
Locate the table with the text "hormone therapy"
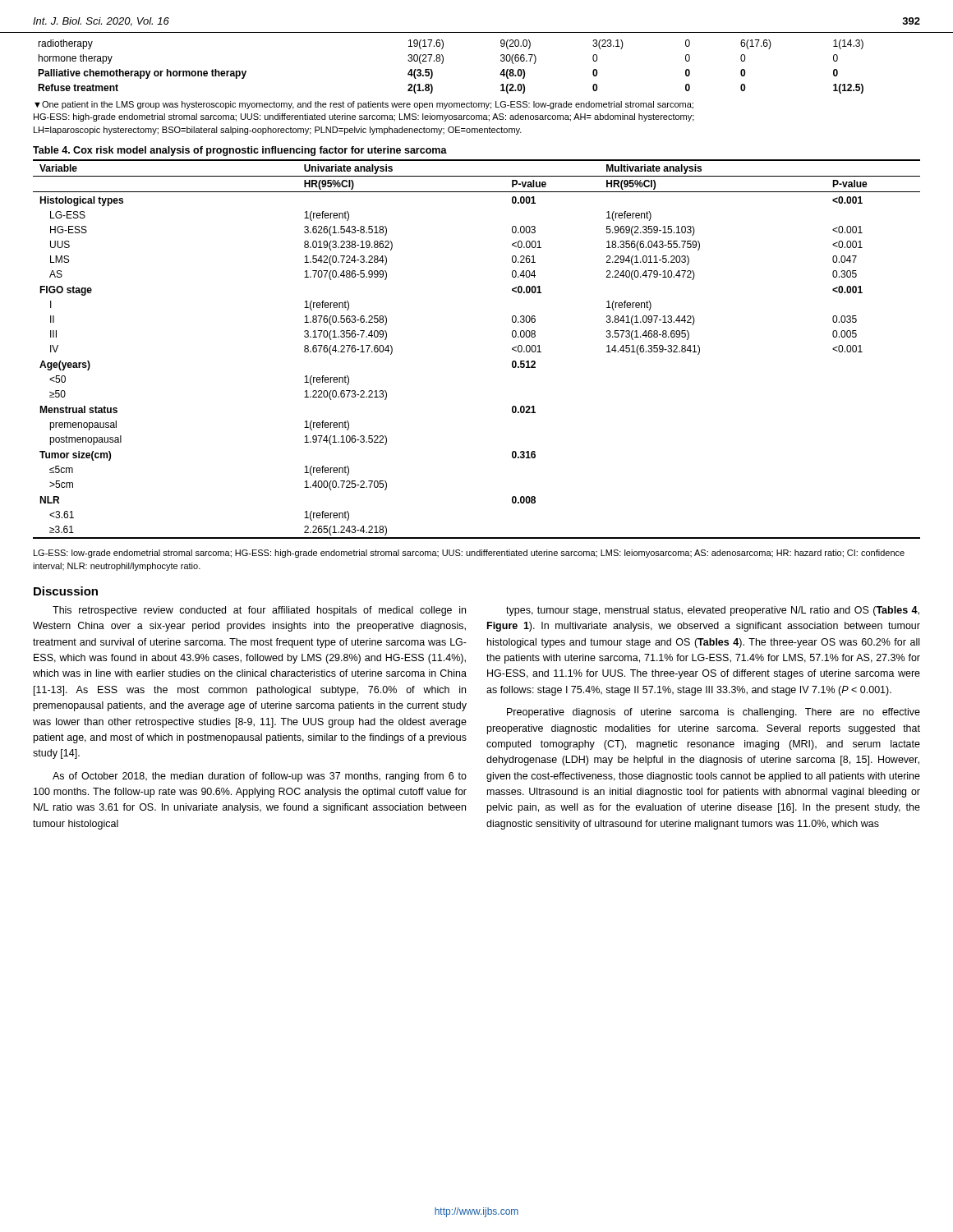[476, 66]
